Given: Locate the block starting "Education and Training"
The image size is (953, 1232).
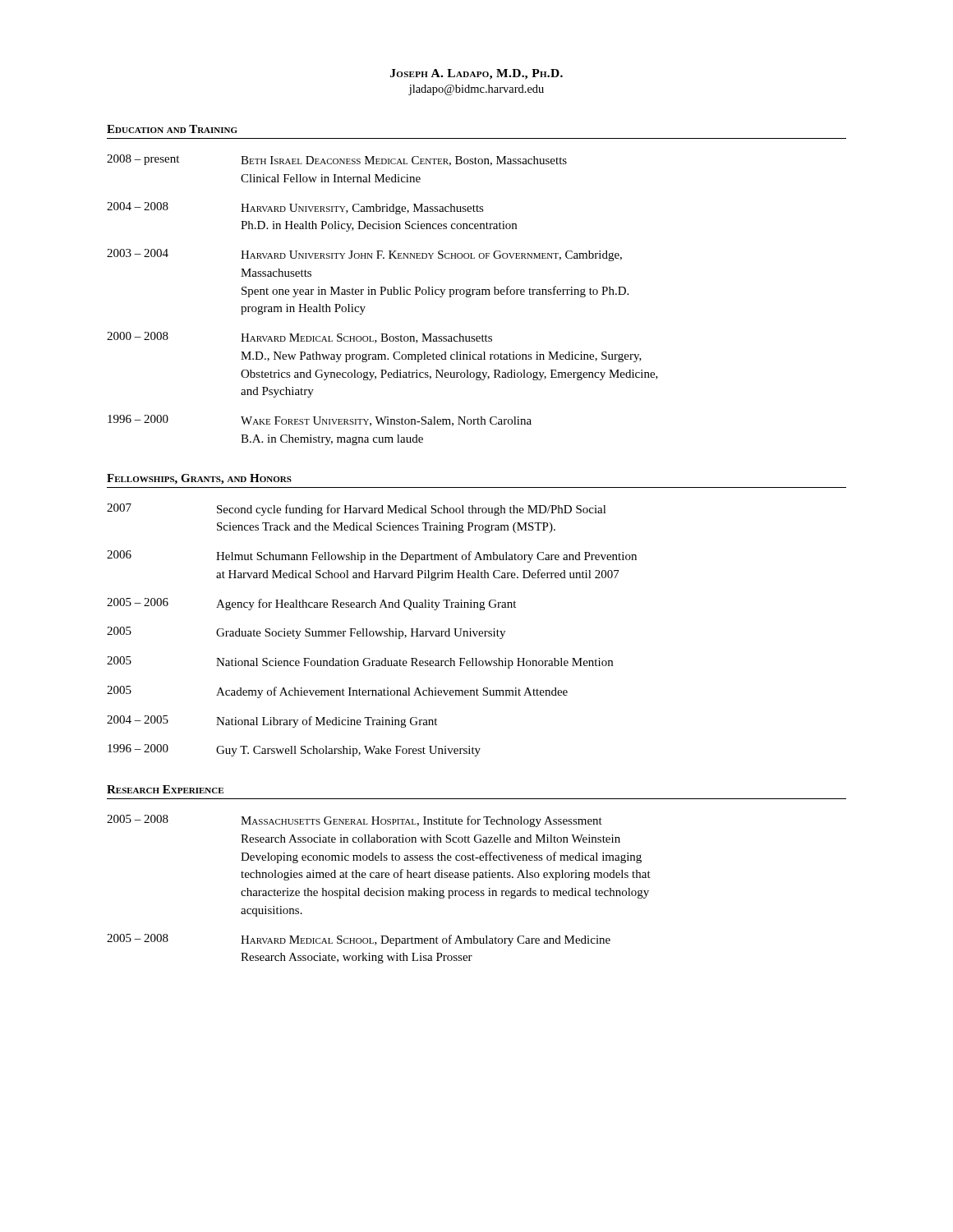Looking at the screenshot, I should 172,129.
